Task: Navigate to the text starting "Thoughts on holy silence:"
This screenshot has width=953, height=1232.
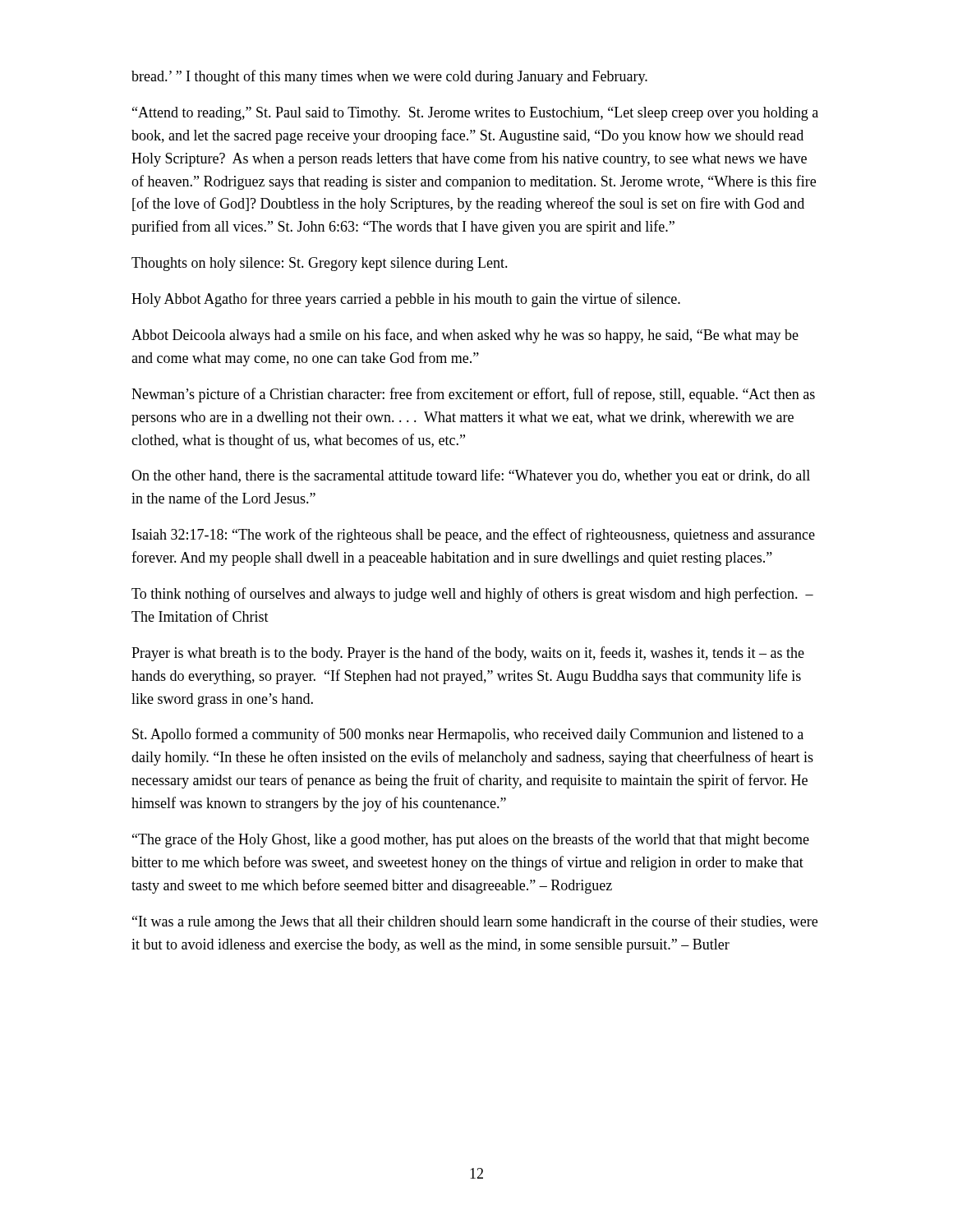Action: (320, 263)
